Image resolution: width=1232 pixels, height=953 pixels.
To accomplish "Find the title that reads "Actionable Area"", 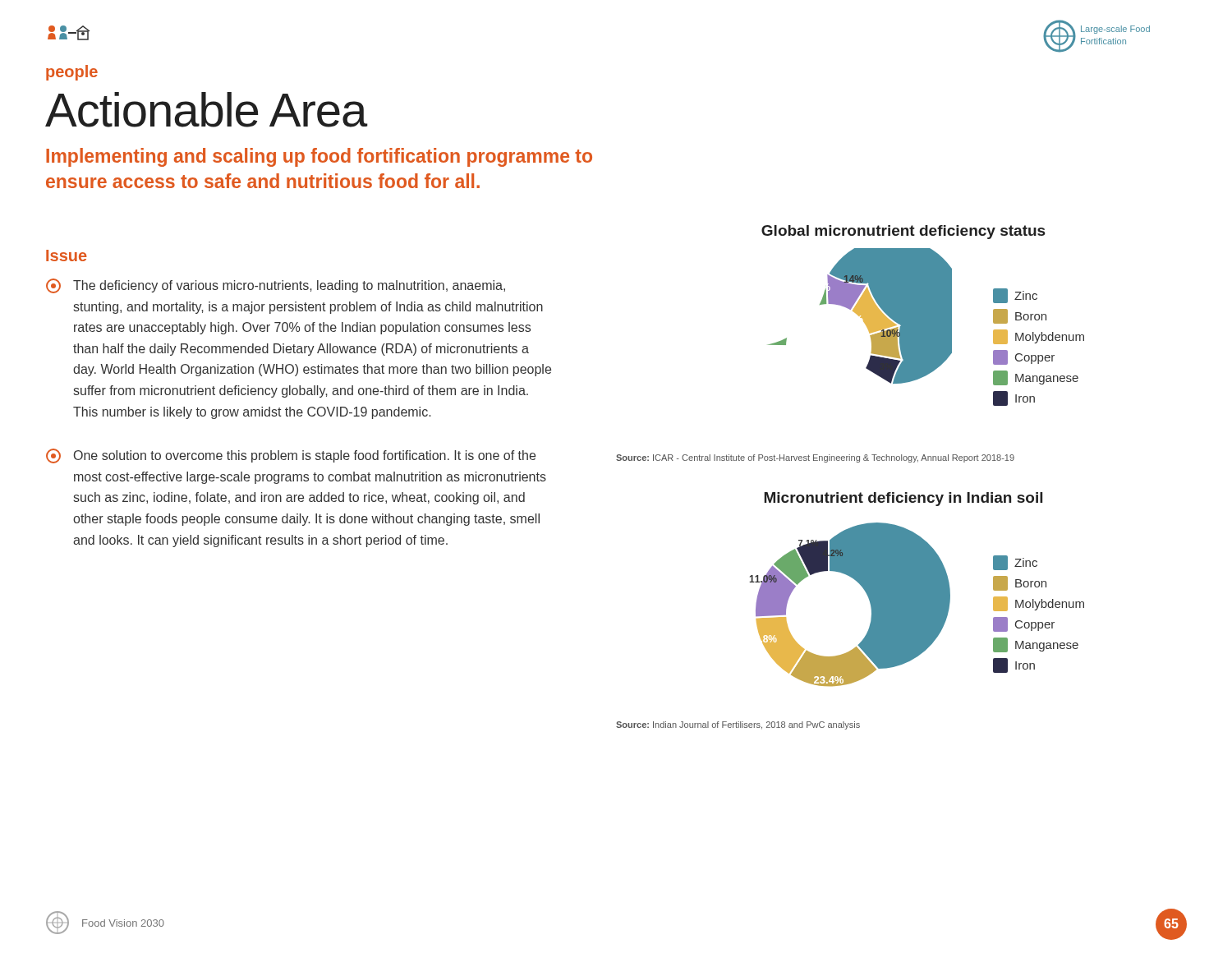I will click(206, 110).
